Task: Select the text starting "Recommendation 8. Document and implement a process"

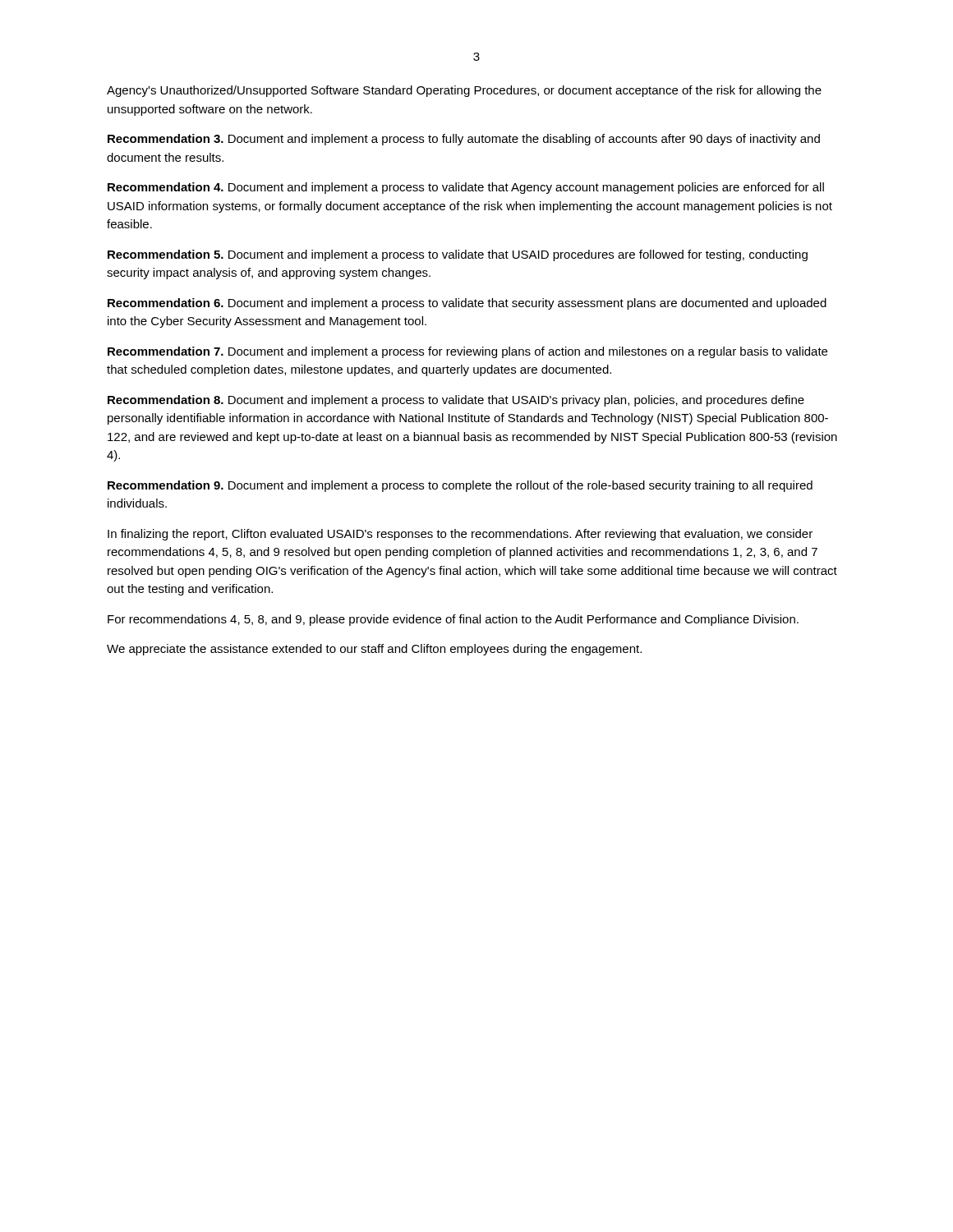Action: 472,427
